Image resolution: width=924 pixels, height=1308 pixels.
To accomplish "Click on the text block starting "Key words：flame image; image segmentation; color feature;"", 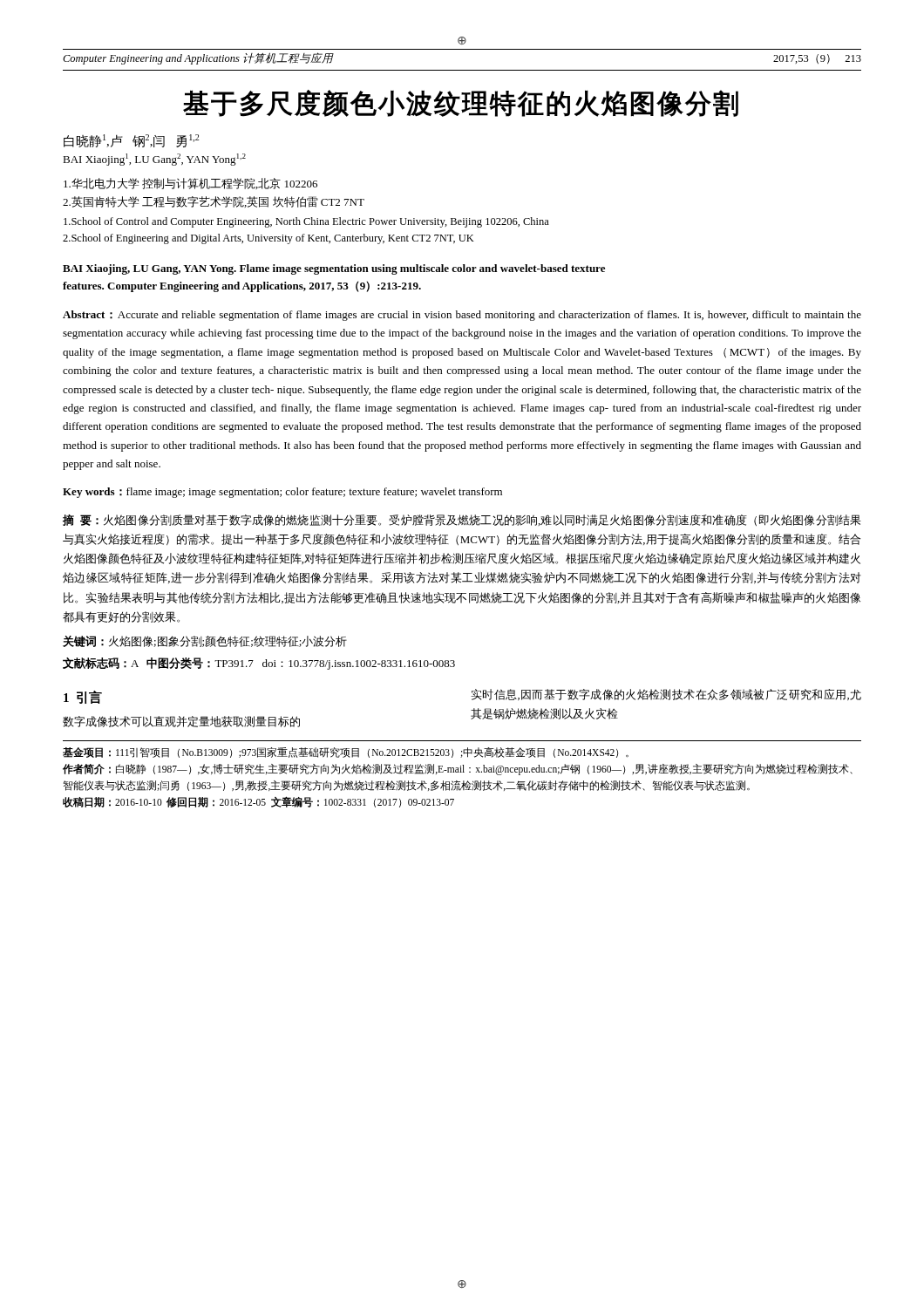I will pyautogui.click(x=283, y=491).
